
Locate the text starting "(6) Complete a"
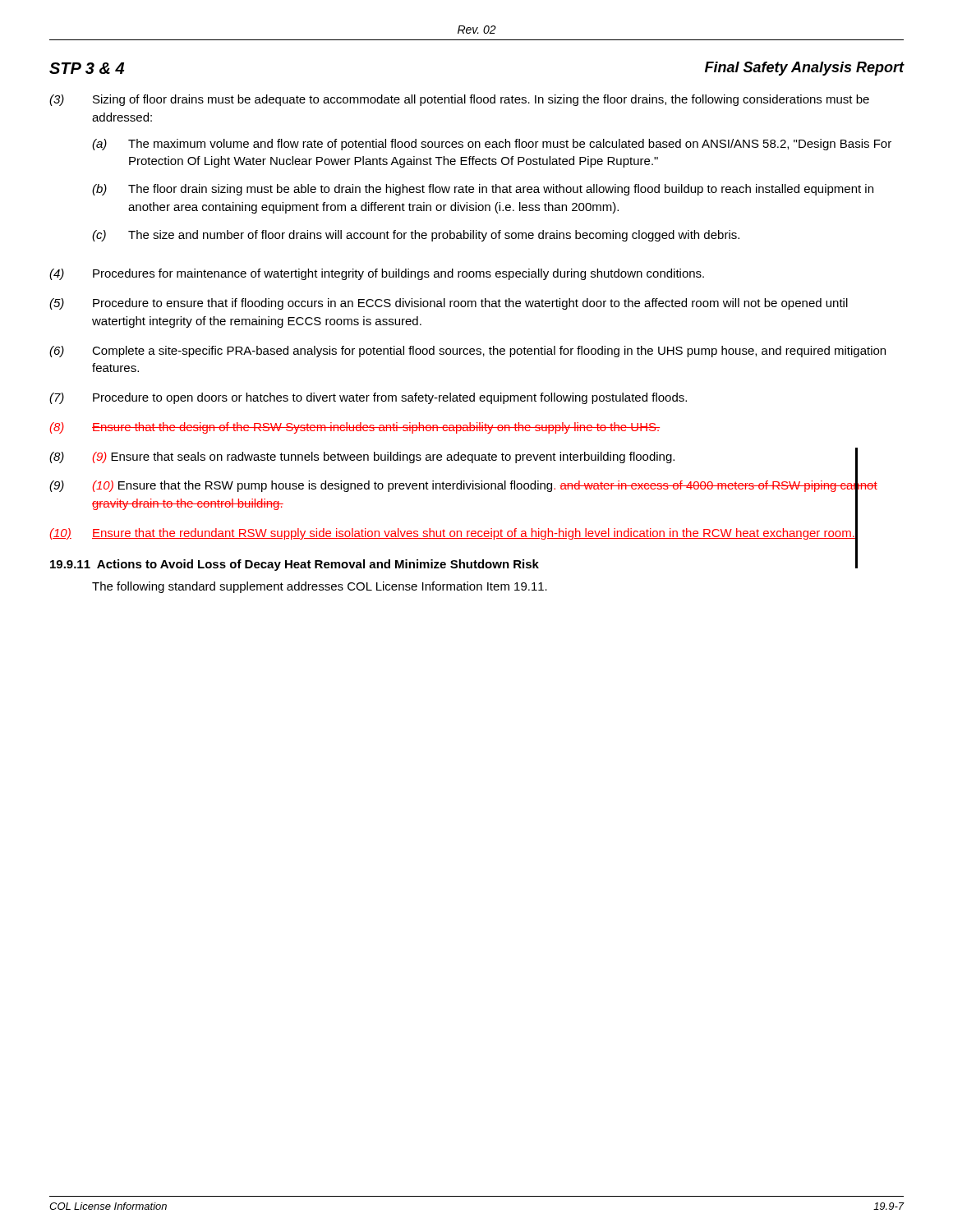(x=476, y=359)
